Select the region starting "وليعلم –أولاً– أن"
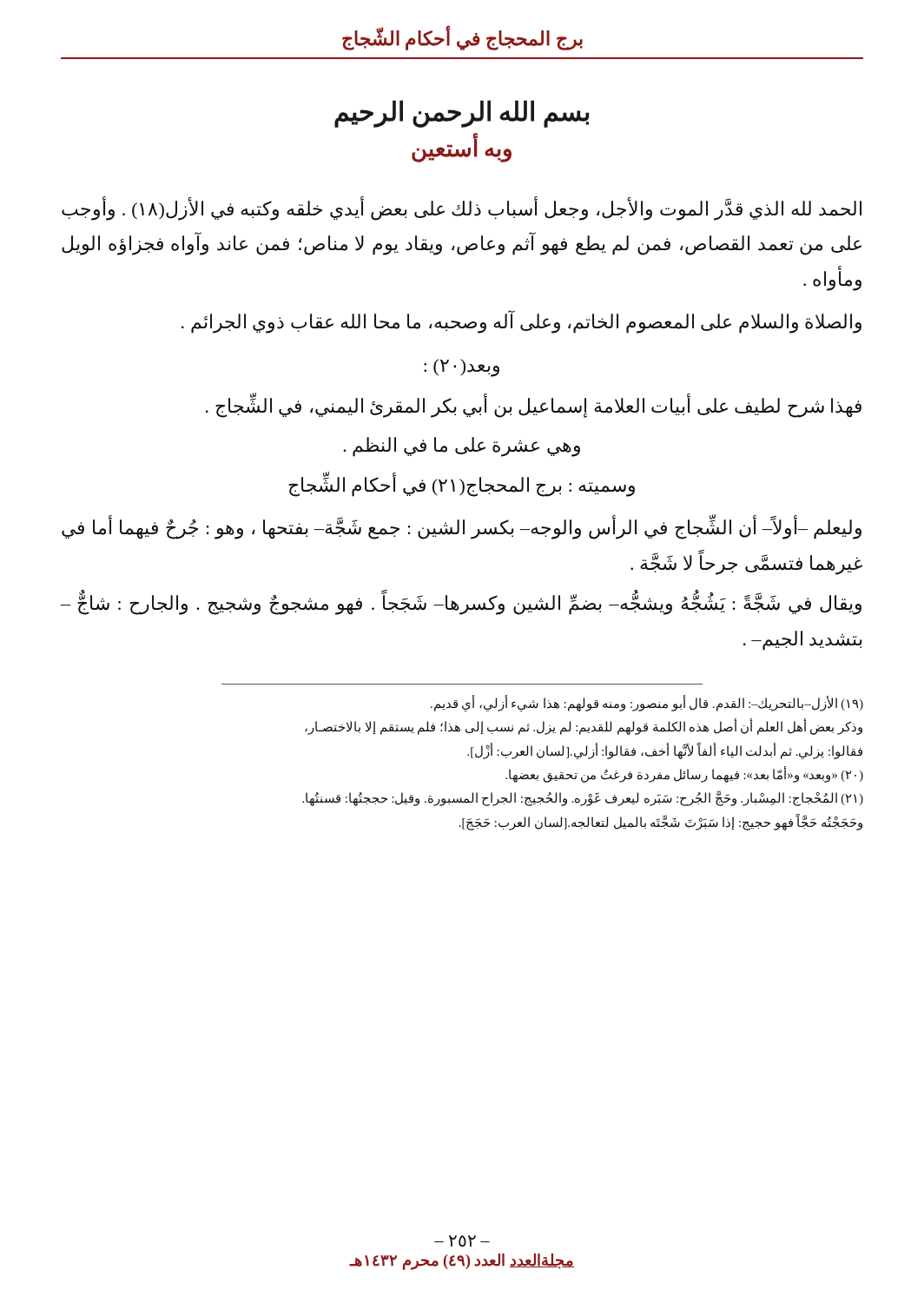 [462, 545]
